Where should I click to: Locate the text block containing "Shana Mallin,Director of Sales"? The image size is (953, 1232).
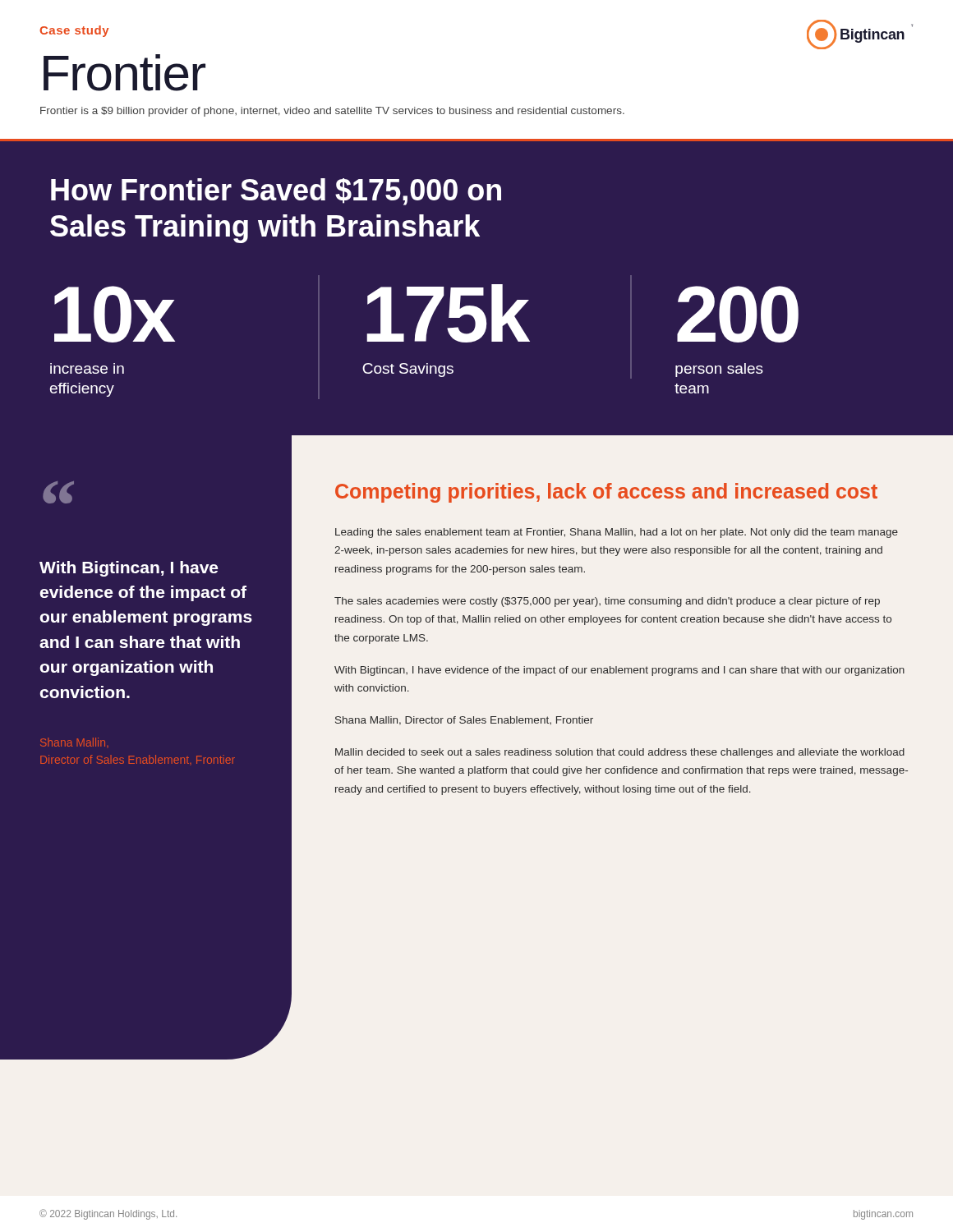[137, 751]
